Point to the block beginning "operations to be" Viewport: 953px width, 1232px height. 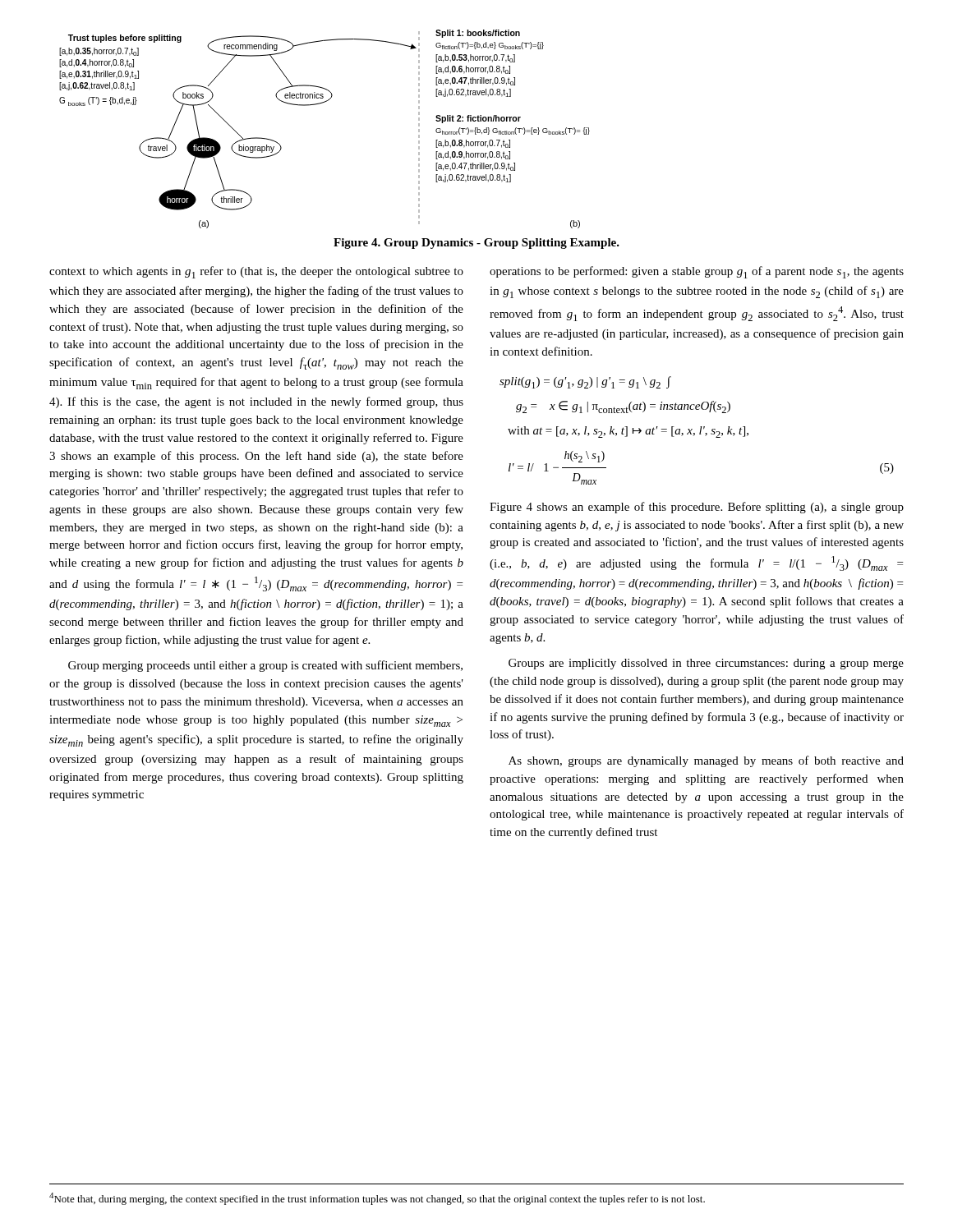[697, 312]
